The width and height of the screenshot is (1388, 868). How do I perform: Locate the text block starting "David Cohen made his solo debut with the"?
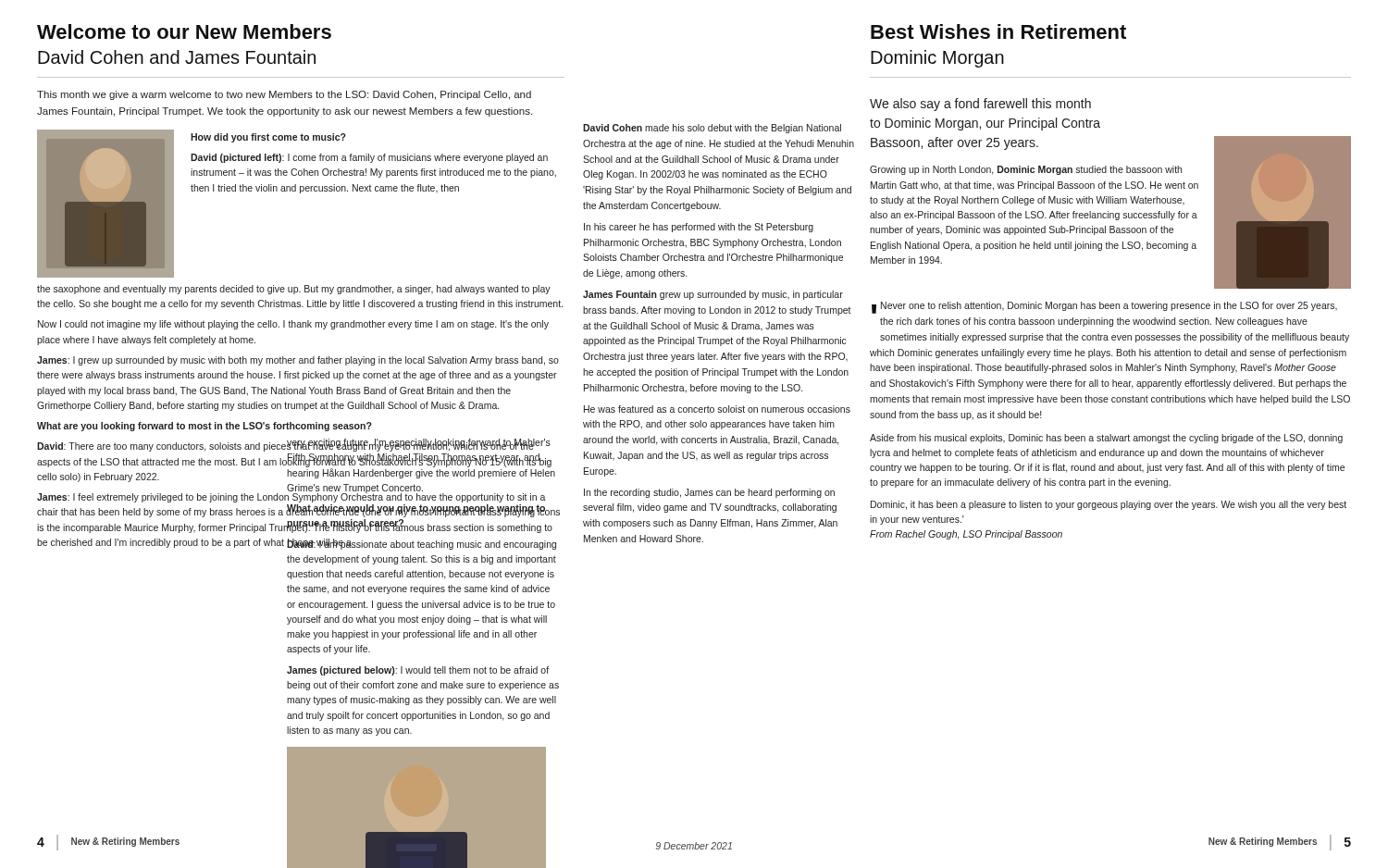click(719, 333)
